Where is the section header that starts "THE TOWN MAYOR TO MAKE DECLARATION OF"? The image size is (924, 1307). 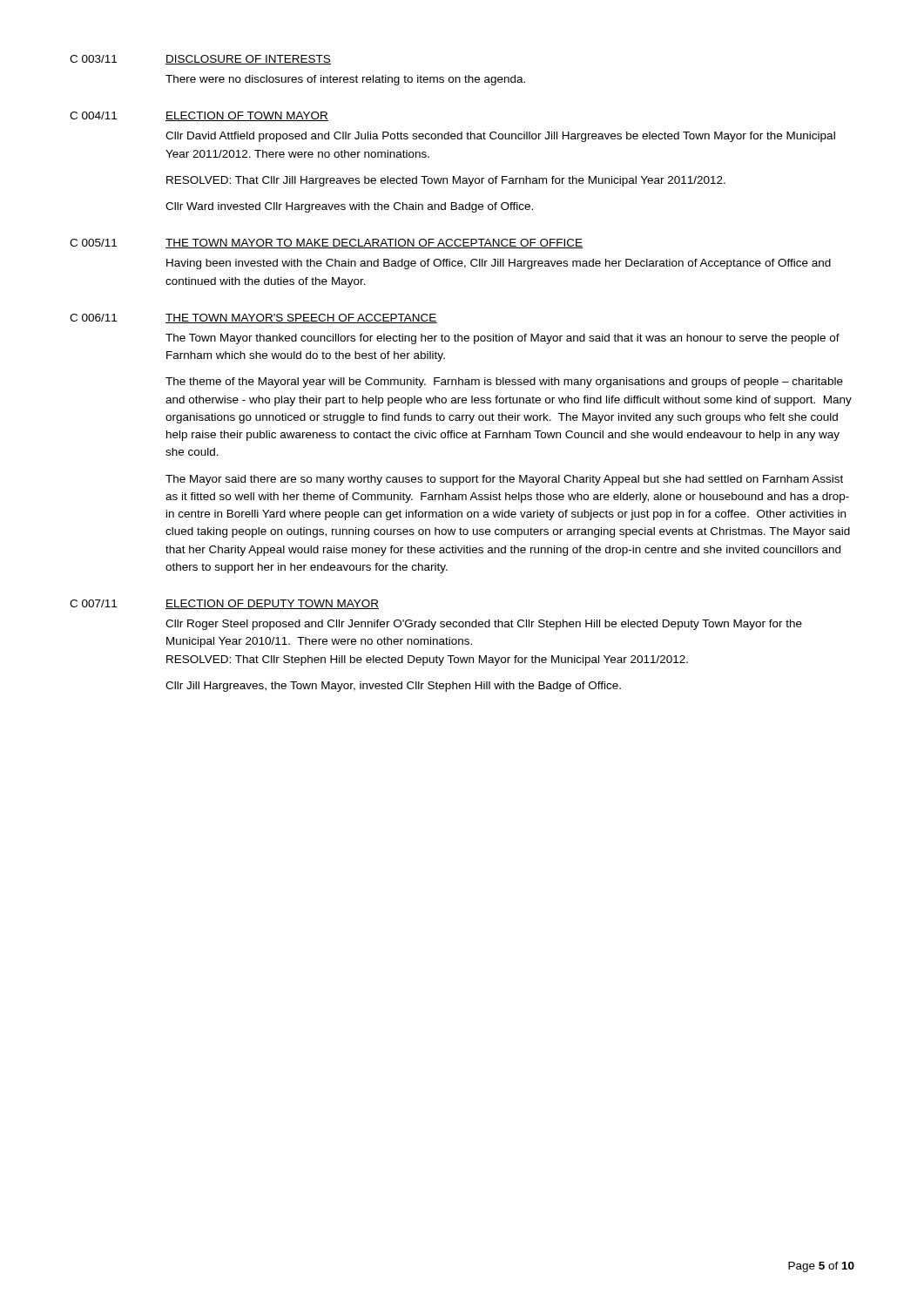click(374, 243)
